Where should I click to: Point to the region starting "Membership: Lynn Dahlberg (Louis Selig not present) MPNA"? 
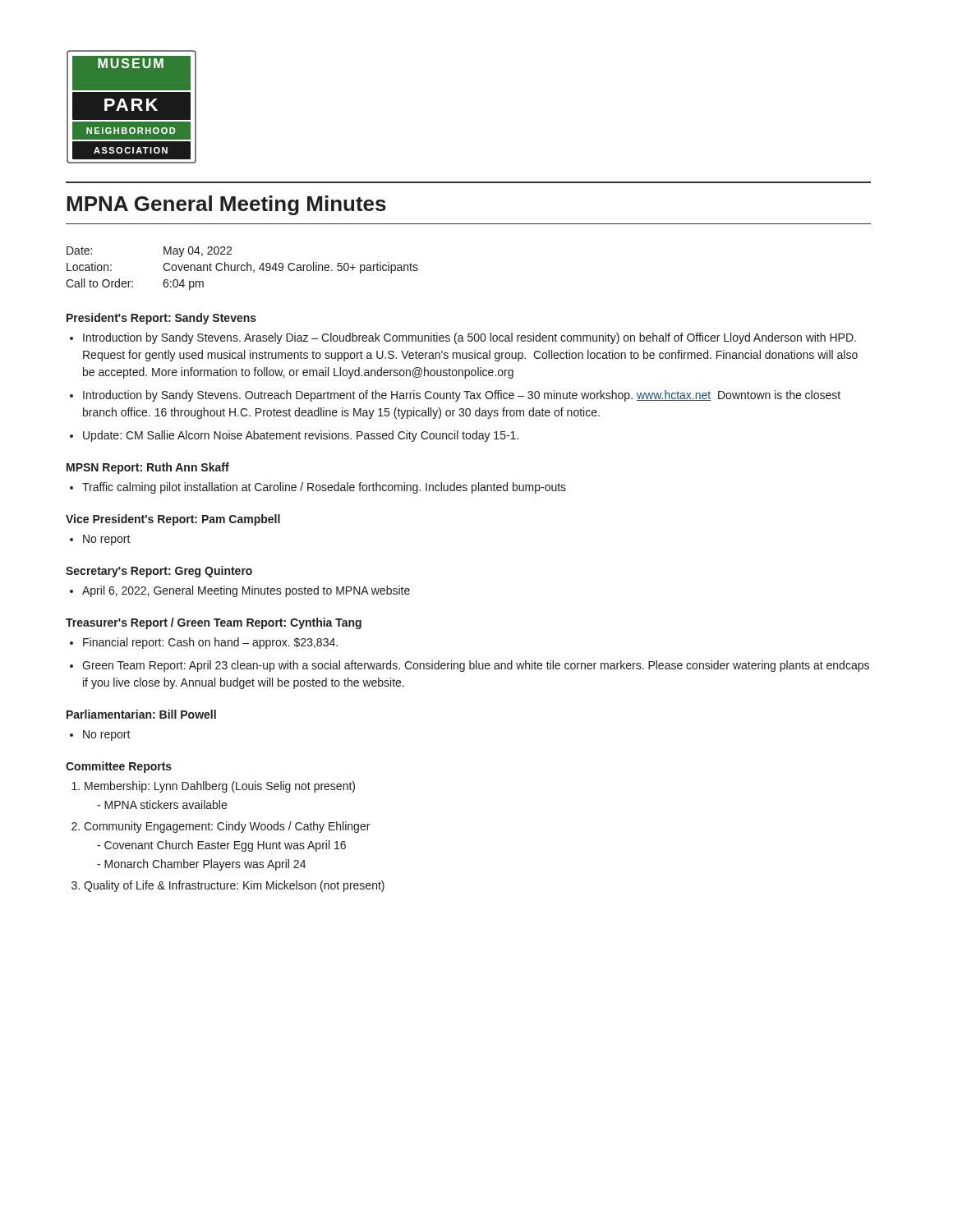(220, 787)
